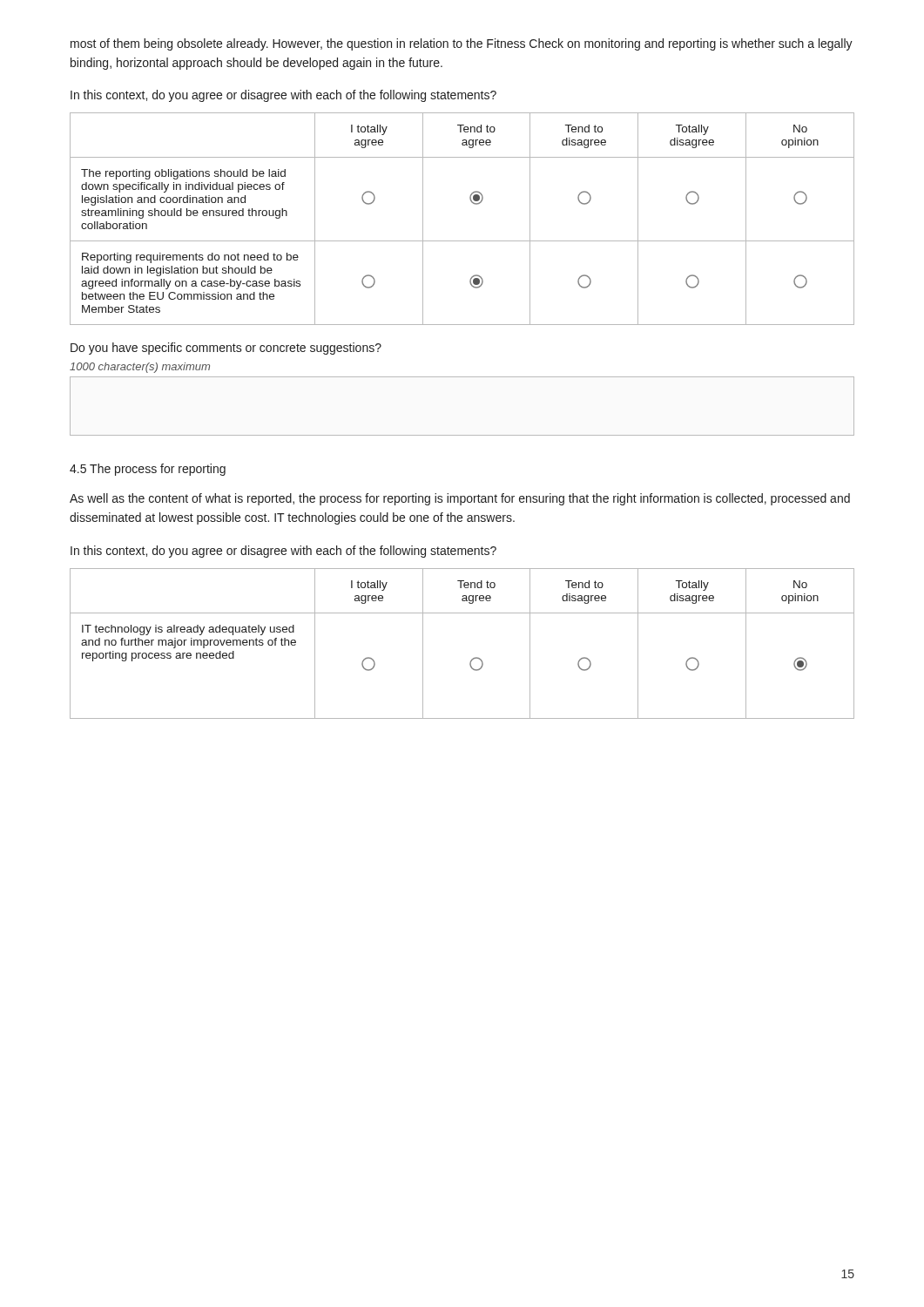Find the region starting "most of them being"
Image resolution: width=924 pixels, height=1307 pixels.
461,53
